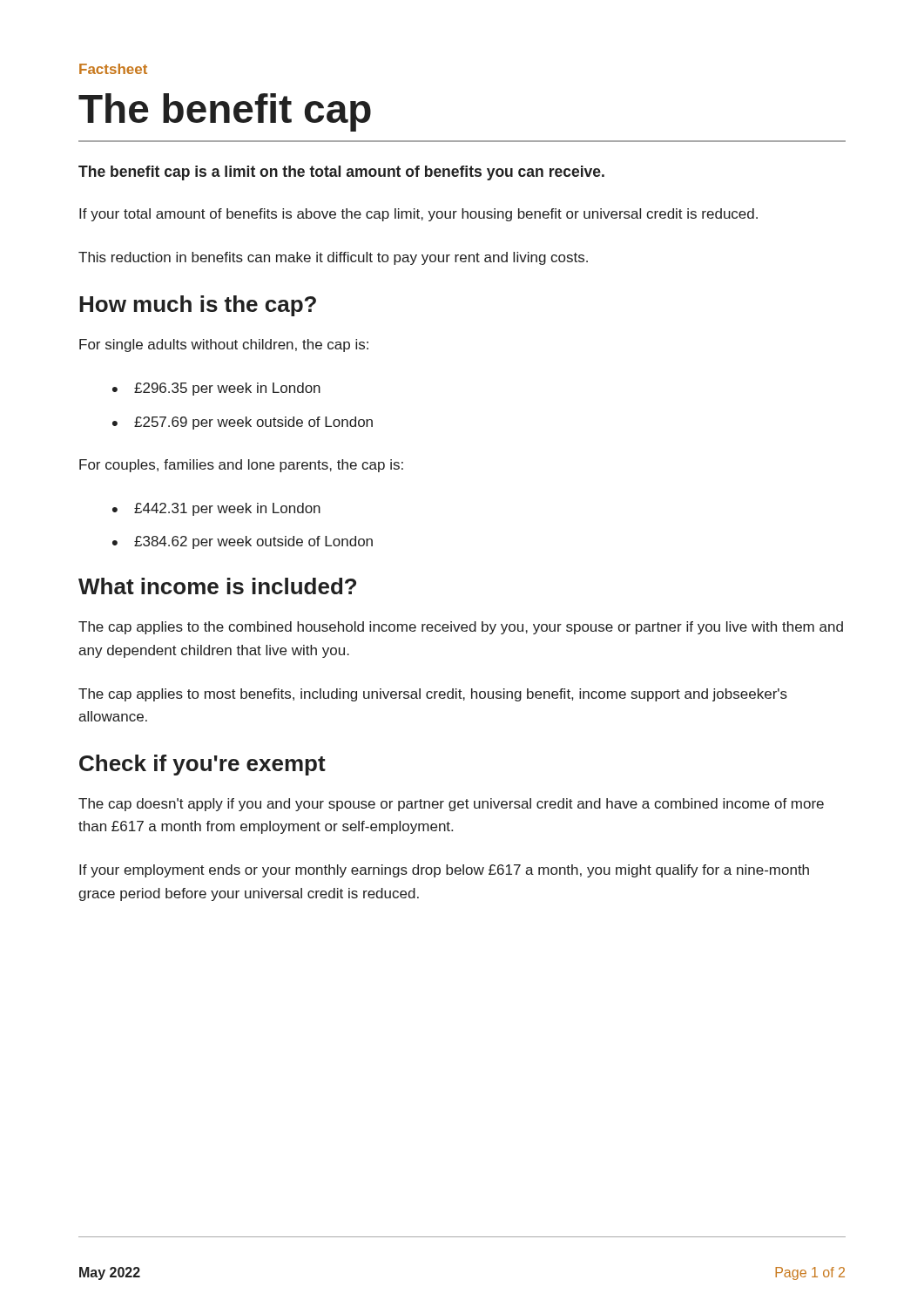Click on the passage starting "Check if you're exempt"
The image size is (924, 1307).
pos(202,765)
